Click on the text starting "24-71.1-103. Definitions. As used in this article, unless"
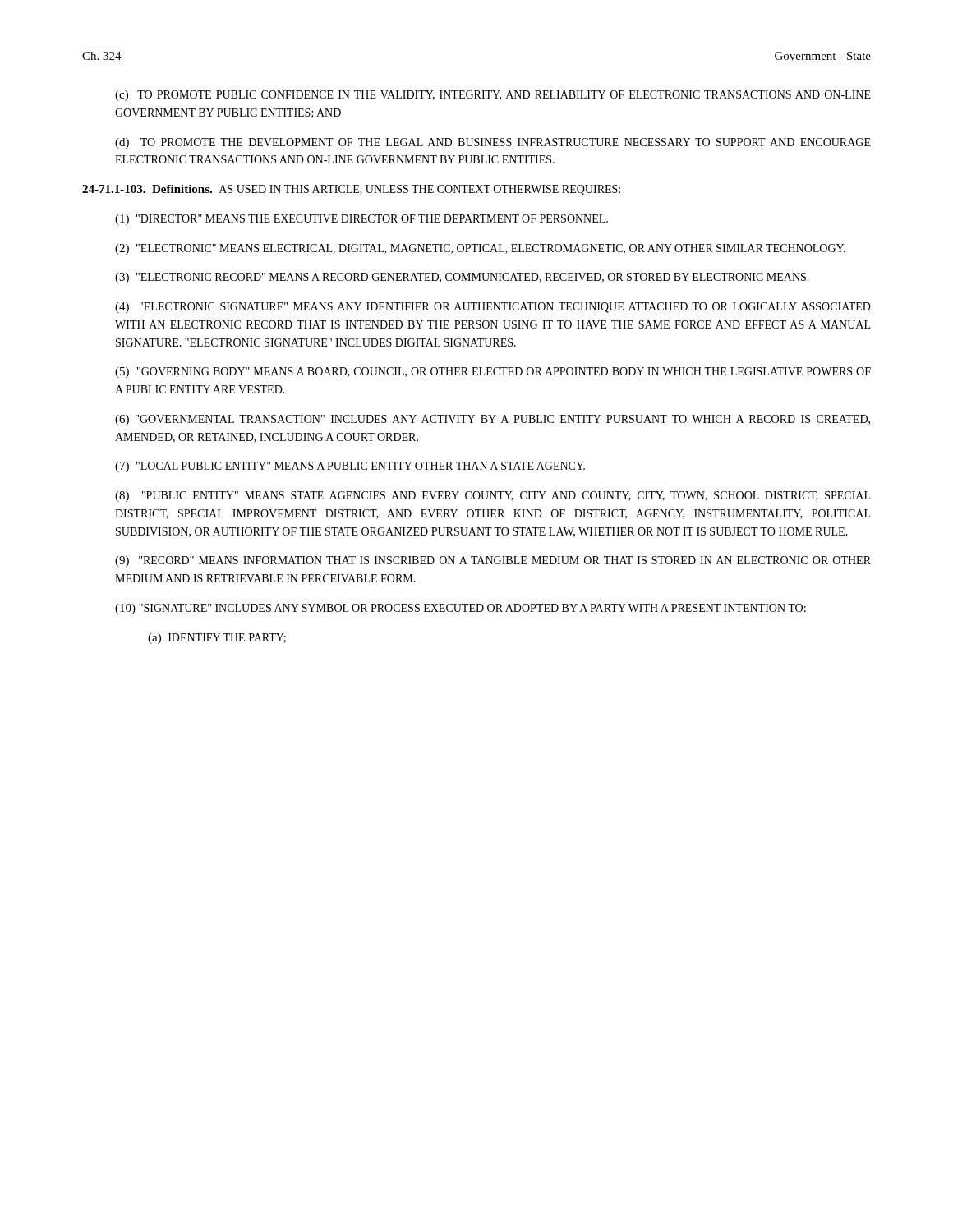 tap(352, 189)
